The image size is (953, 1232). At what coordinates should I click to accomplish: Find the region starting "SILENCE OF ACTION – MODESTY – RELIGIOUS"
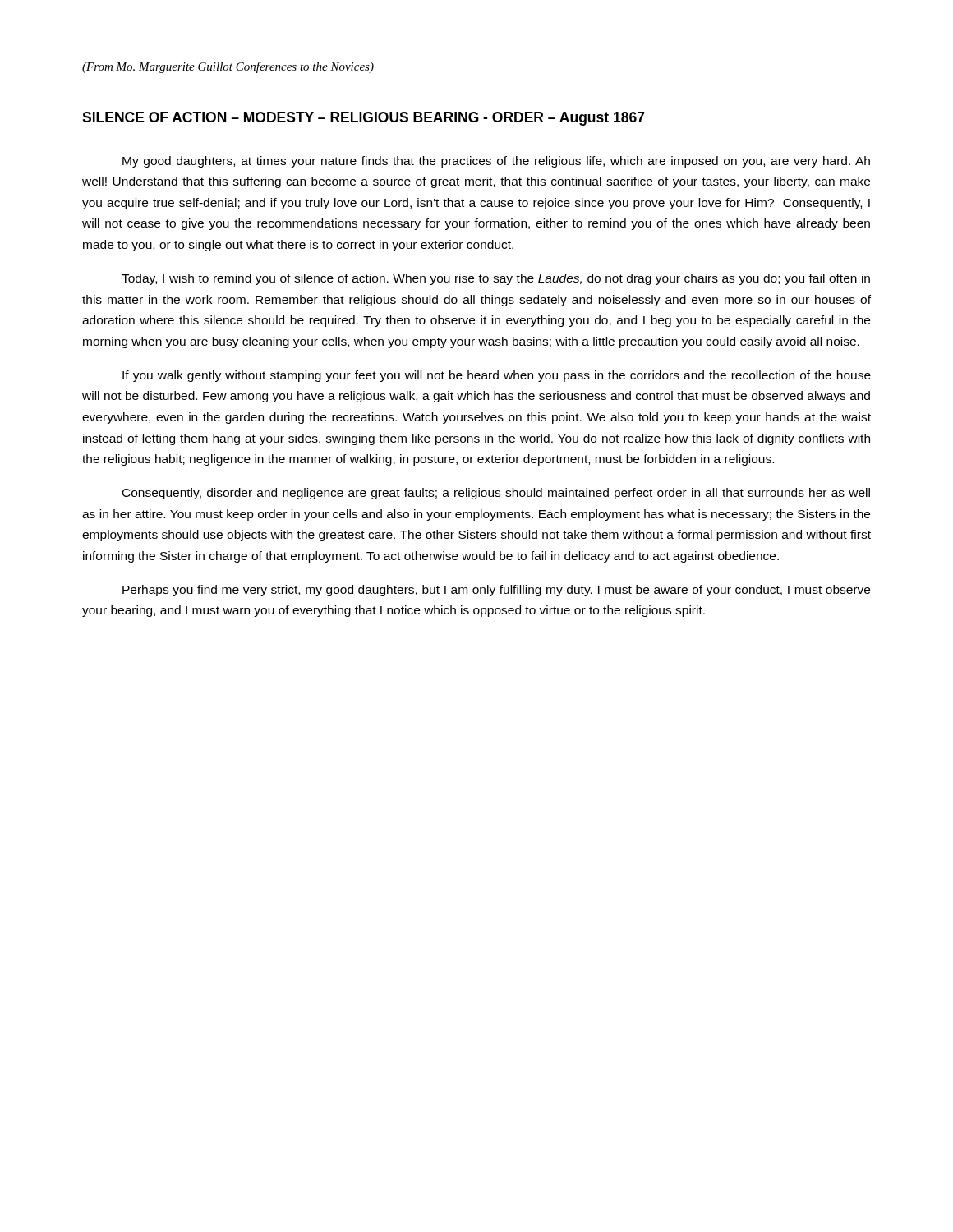[363, 117]
